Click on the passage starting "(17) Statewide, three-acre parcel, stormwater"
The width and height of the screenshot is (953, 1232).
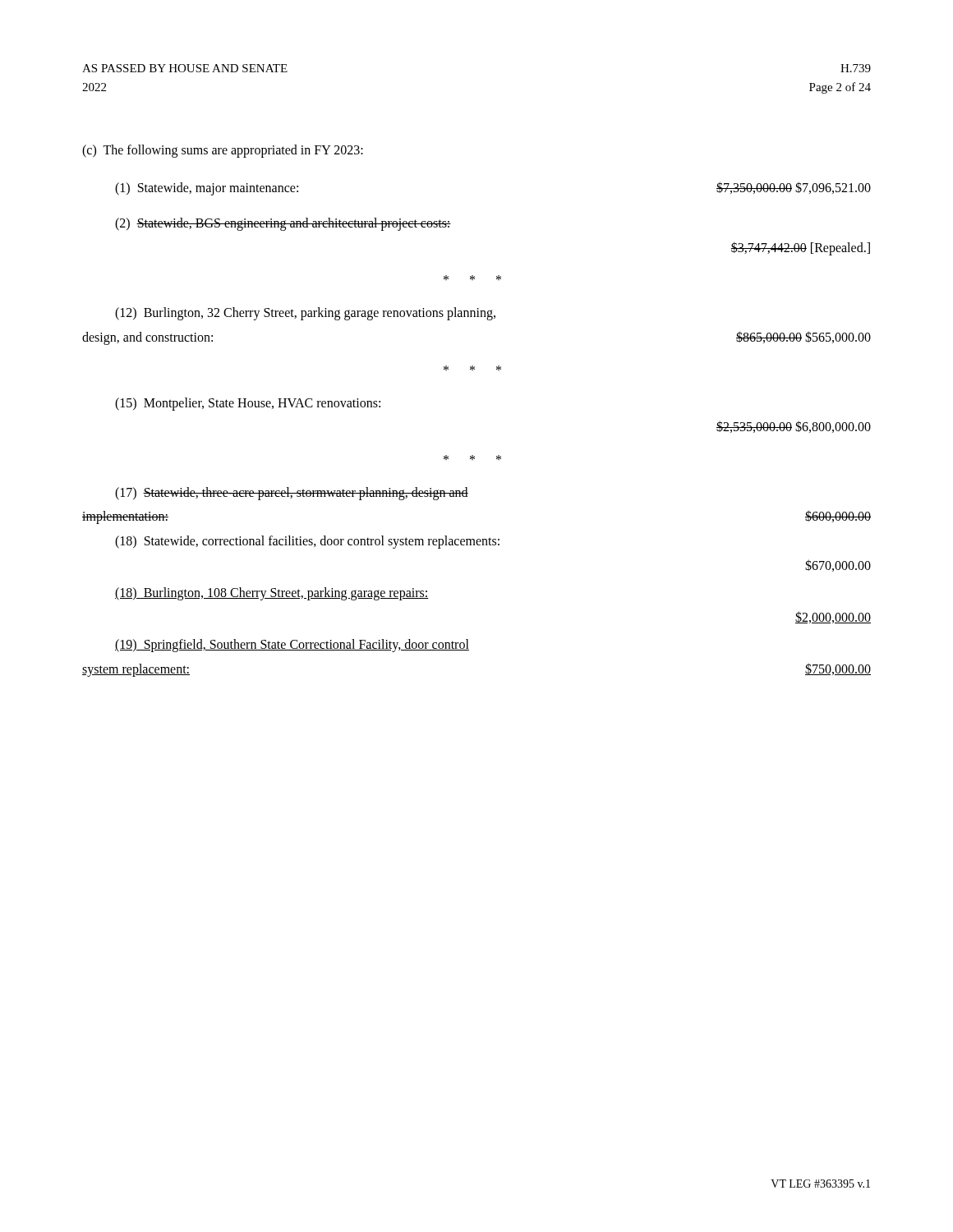click(291, 492)
